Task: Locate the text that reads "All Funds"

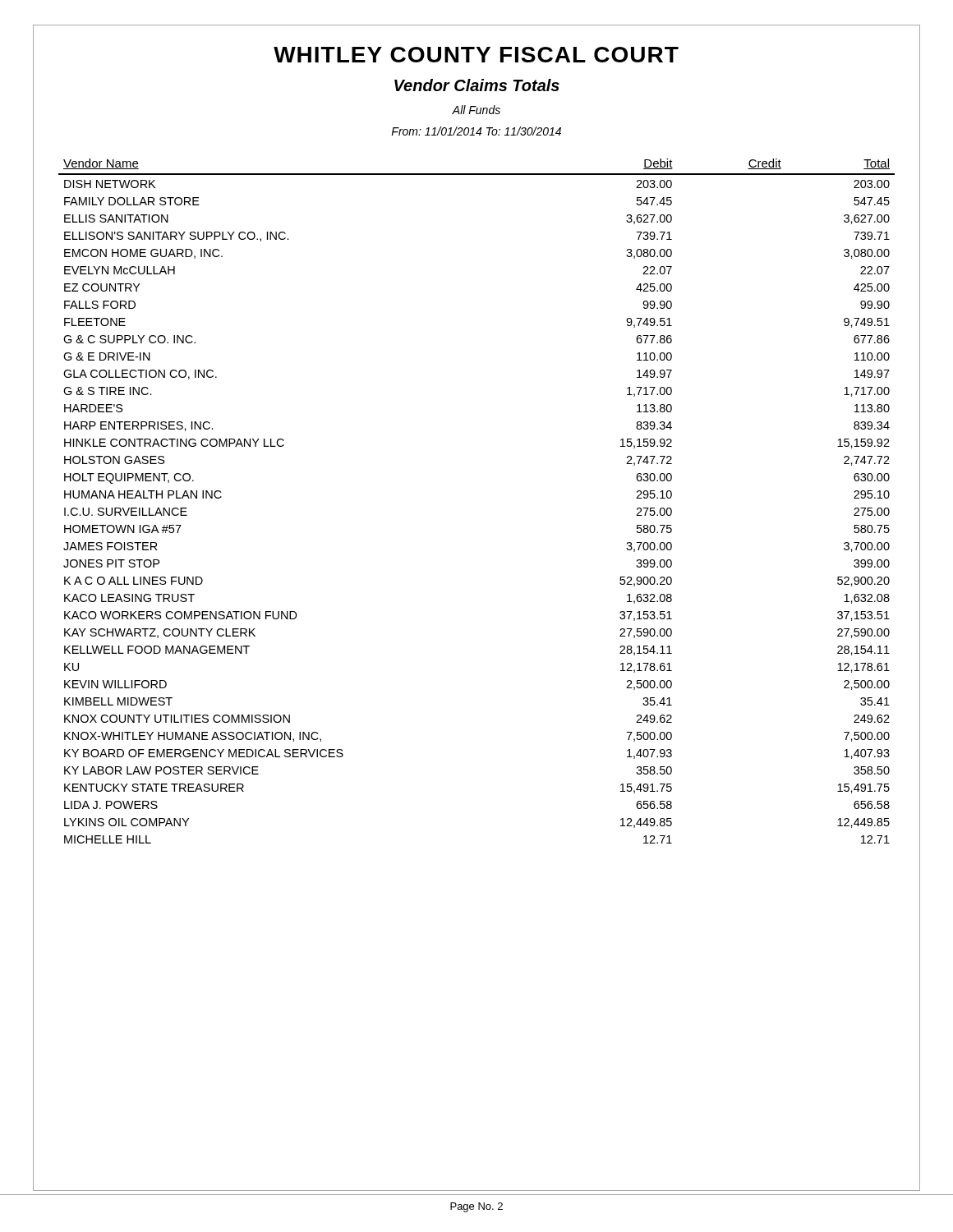Action: click(476, 110)
